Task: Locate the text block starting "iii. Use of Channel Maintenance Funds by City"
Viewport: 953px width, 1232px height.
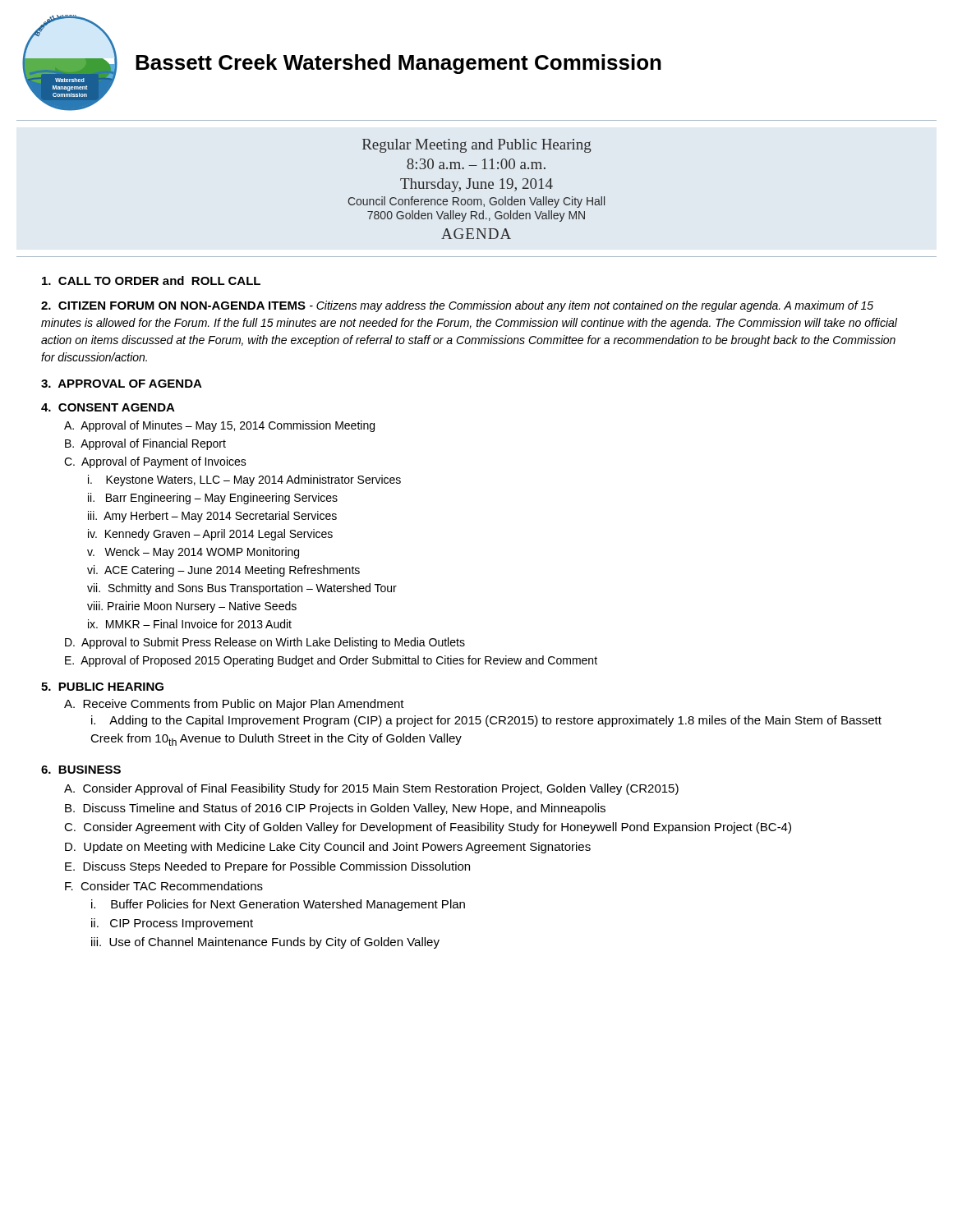Action: pos(265,942)
